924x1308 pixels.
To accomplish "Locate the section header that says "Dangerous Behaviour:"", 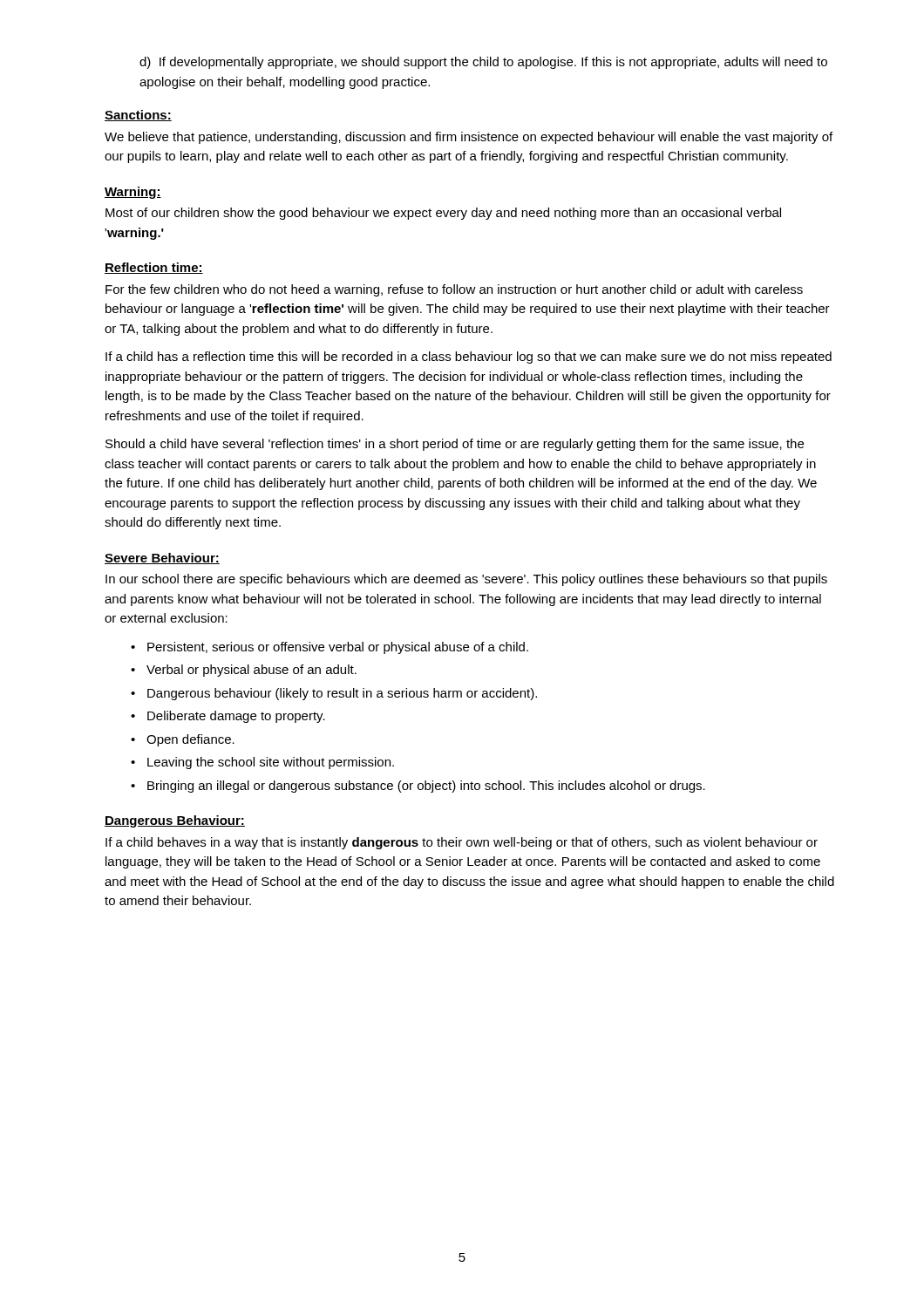I will 175,820.
